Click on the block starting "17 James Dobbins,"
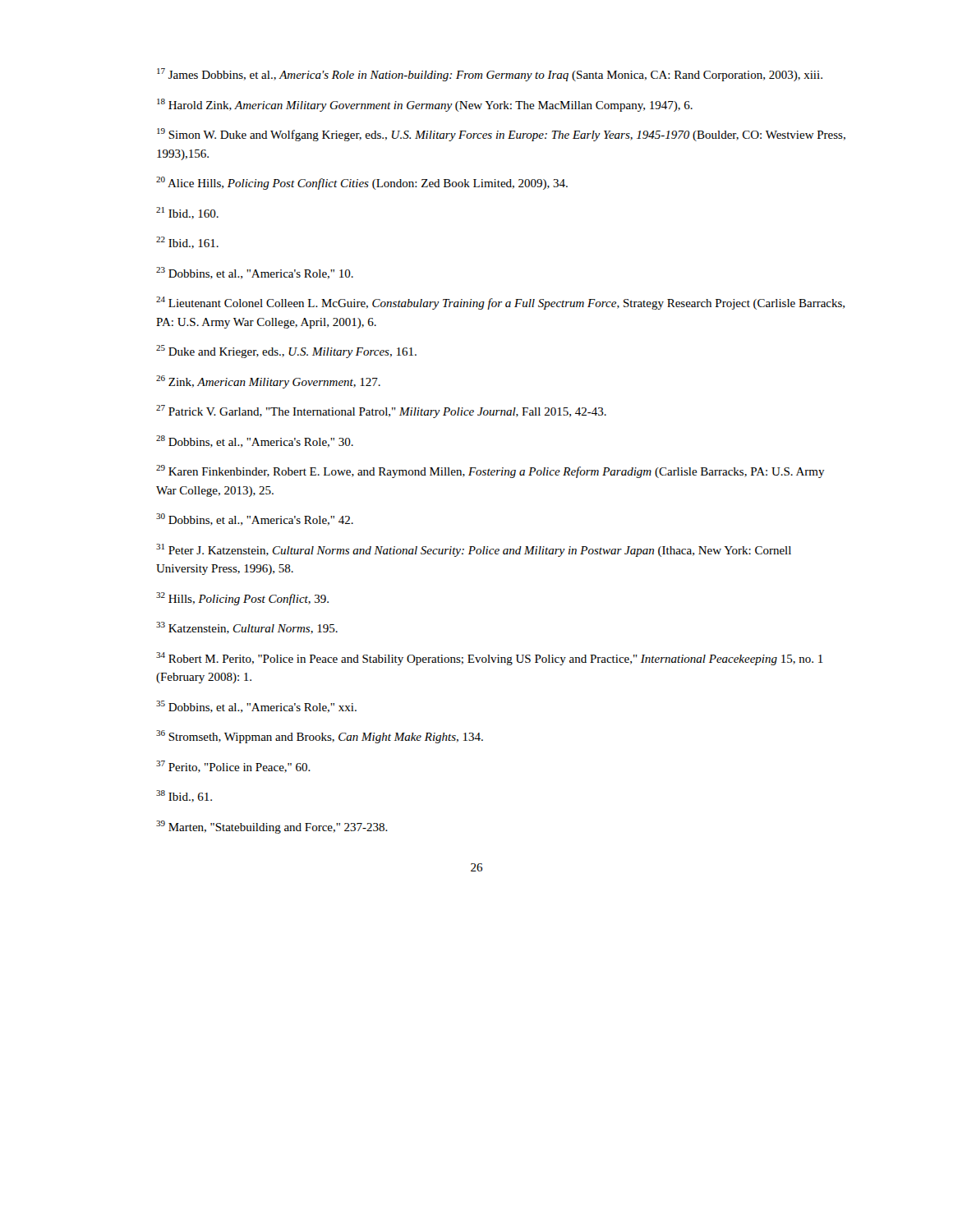The height and width of the screenshot is (1232, 953). [x=490, y=73]
